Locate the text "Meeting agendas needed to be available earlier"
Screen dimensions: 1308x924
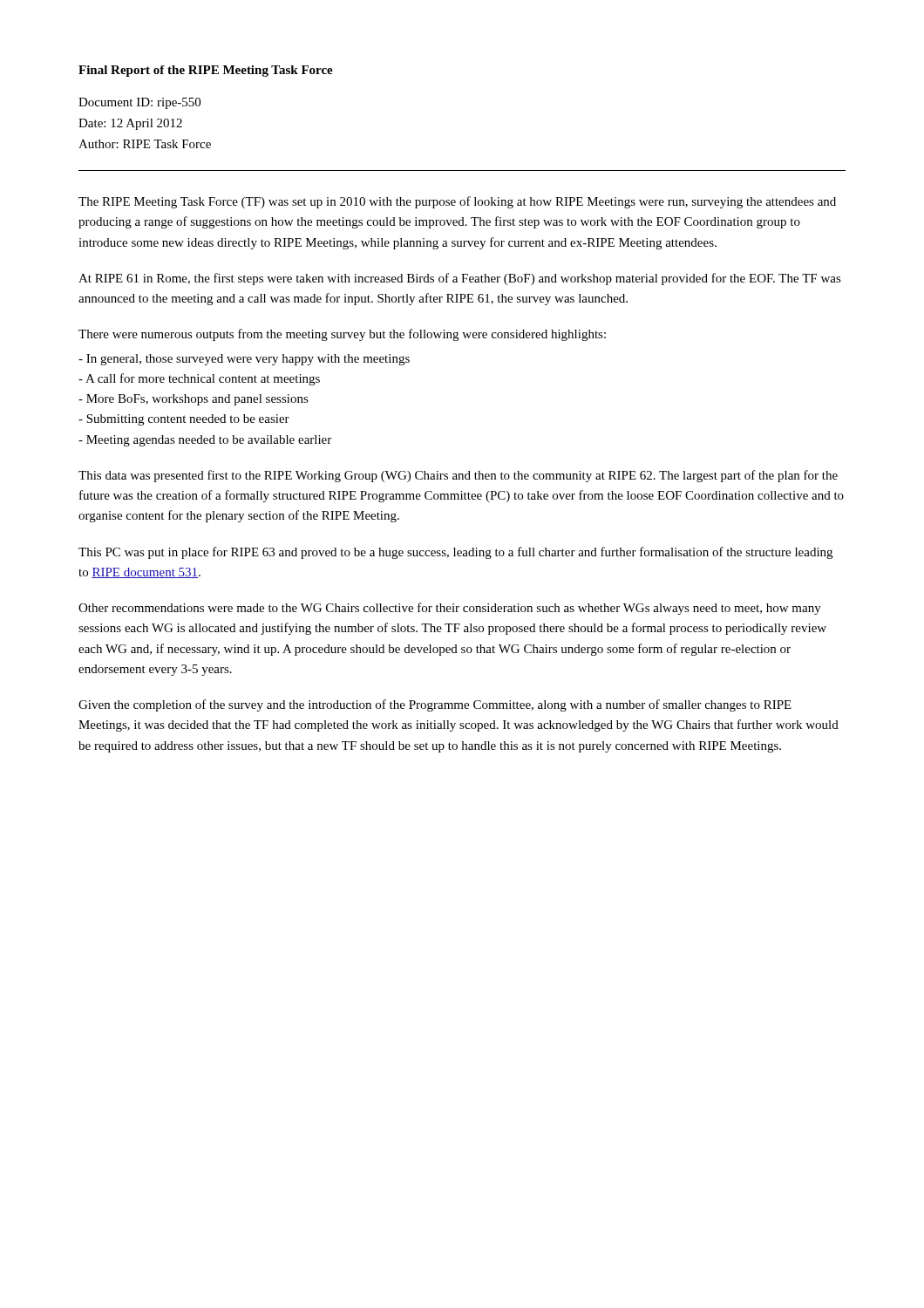tap(205, 439)
